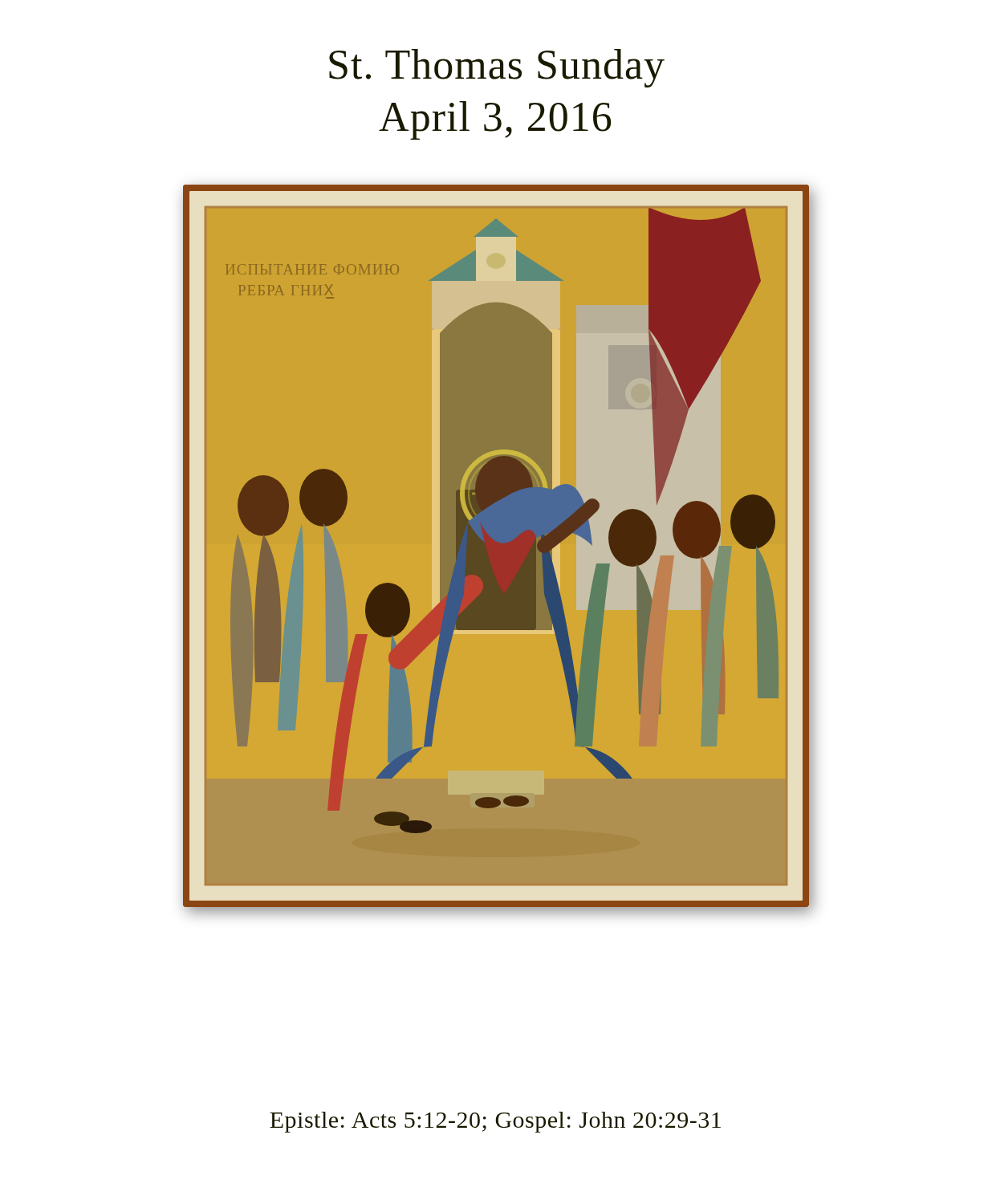This screenshot has height=1204, width=992.
Task: Locate the illustration
Action: click(496, 546)
